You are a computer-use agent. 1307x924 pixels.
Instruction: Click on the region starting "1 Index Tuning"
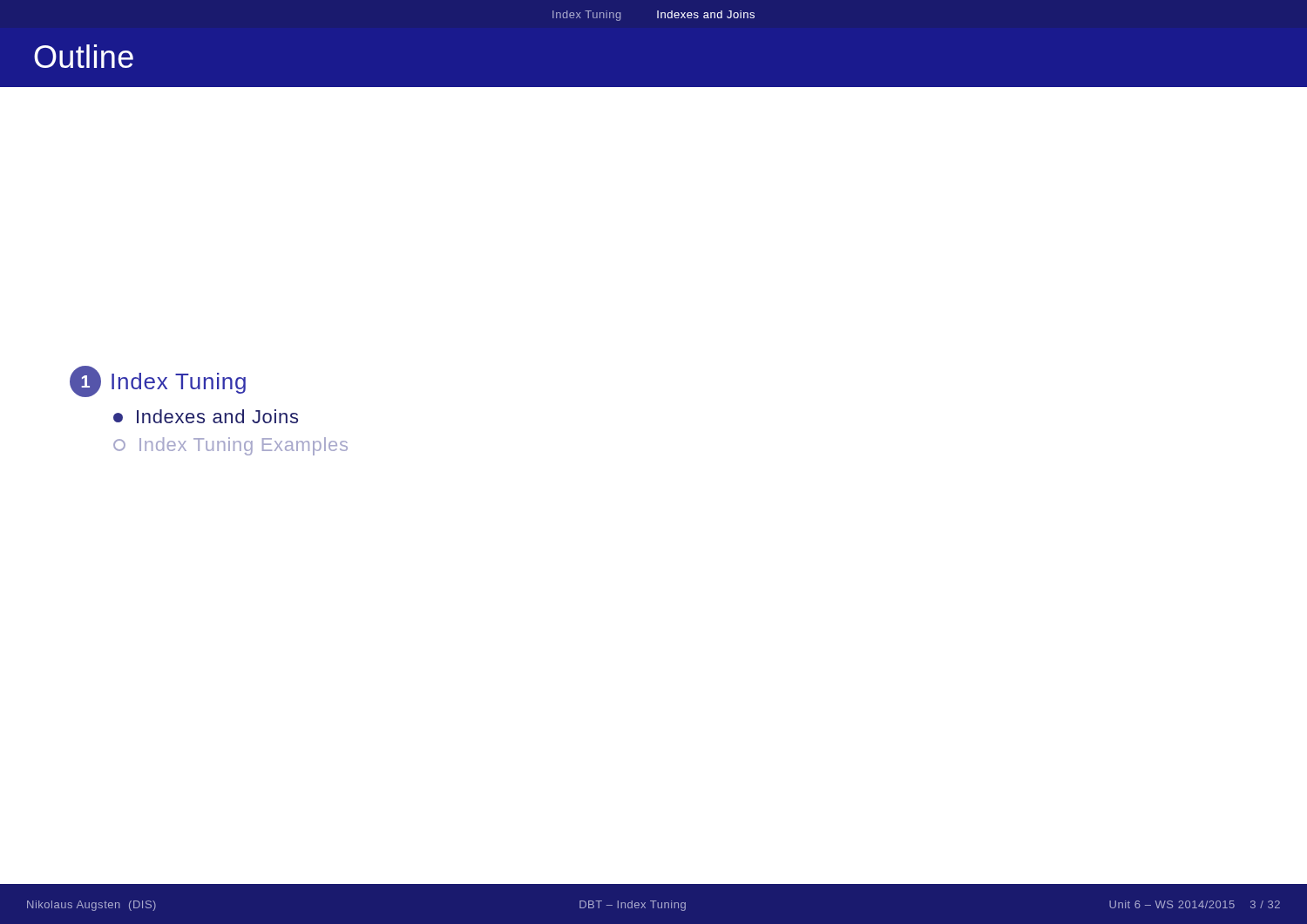pos(159,381)
